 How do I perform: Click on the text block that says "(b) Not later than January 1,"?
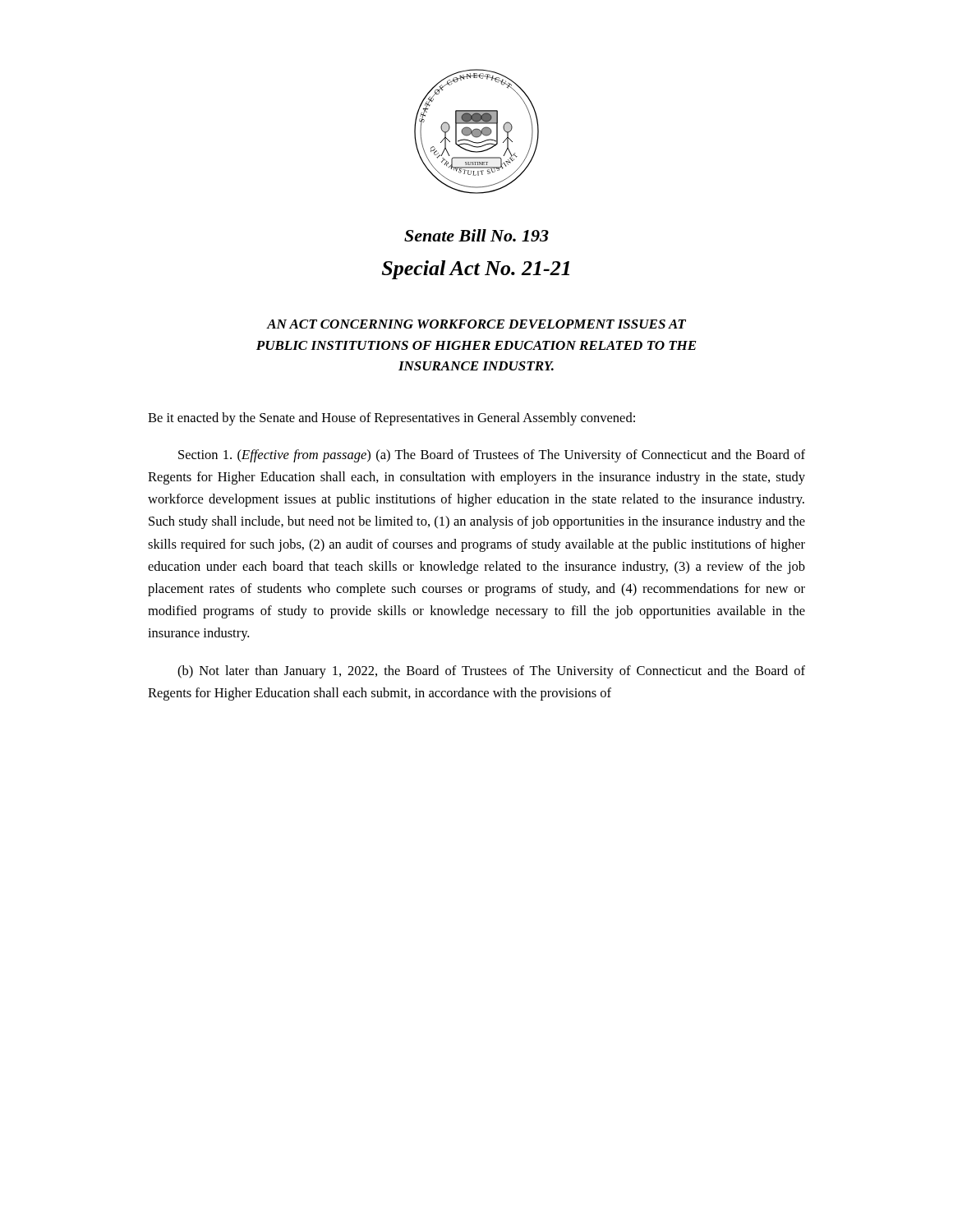pyautogui.click(x=476, y=682)
